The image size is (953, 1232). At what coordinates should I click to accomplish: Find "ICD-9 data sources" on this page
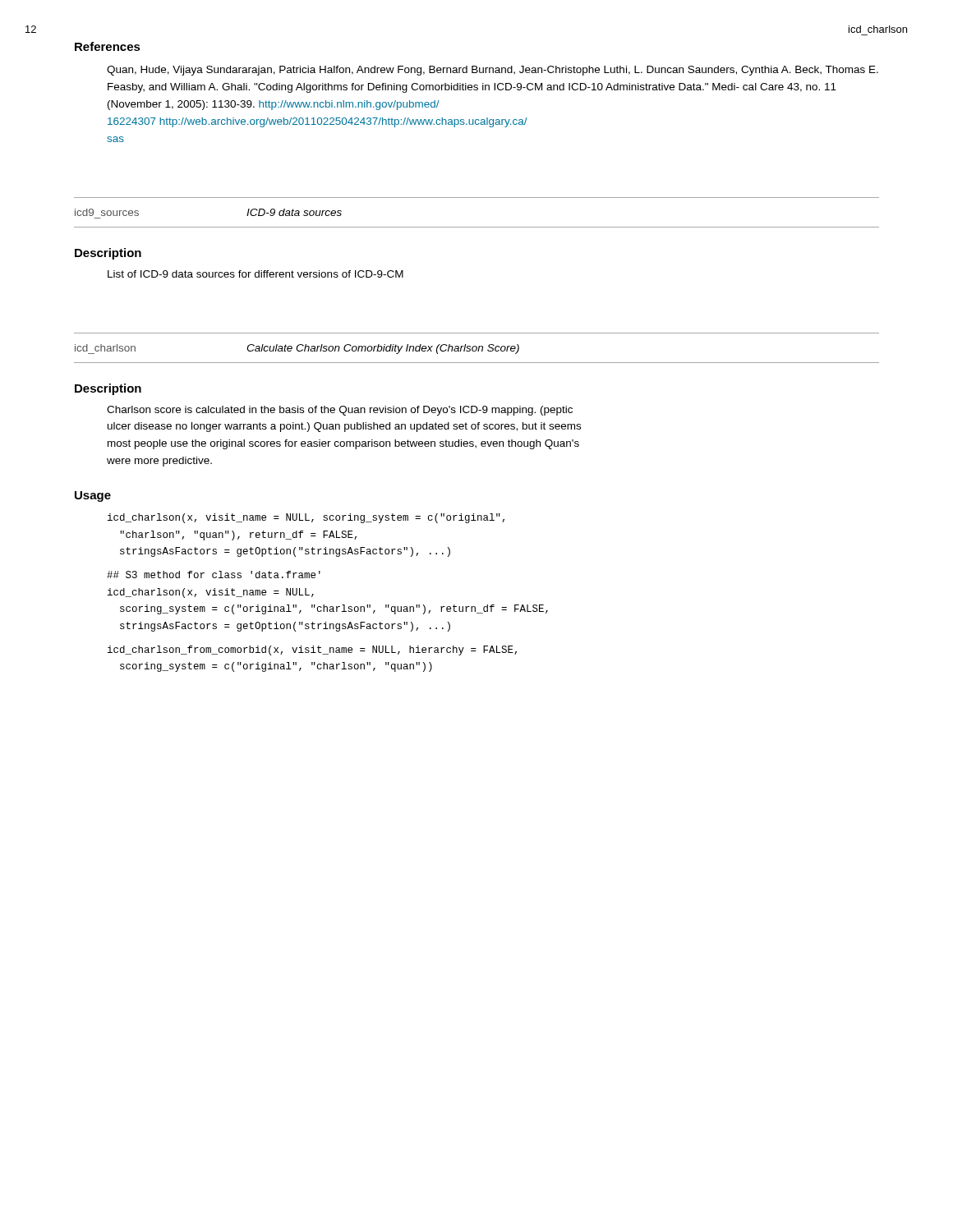coord(294,212)
